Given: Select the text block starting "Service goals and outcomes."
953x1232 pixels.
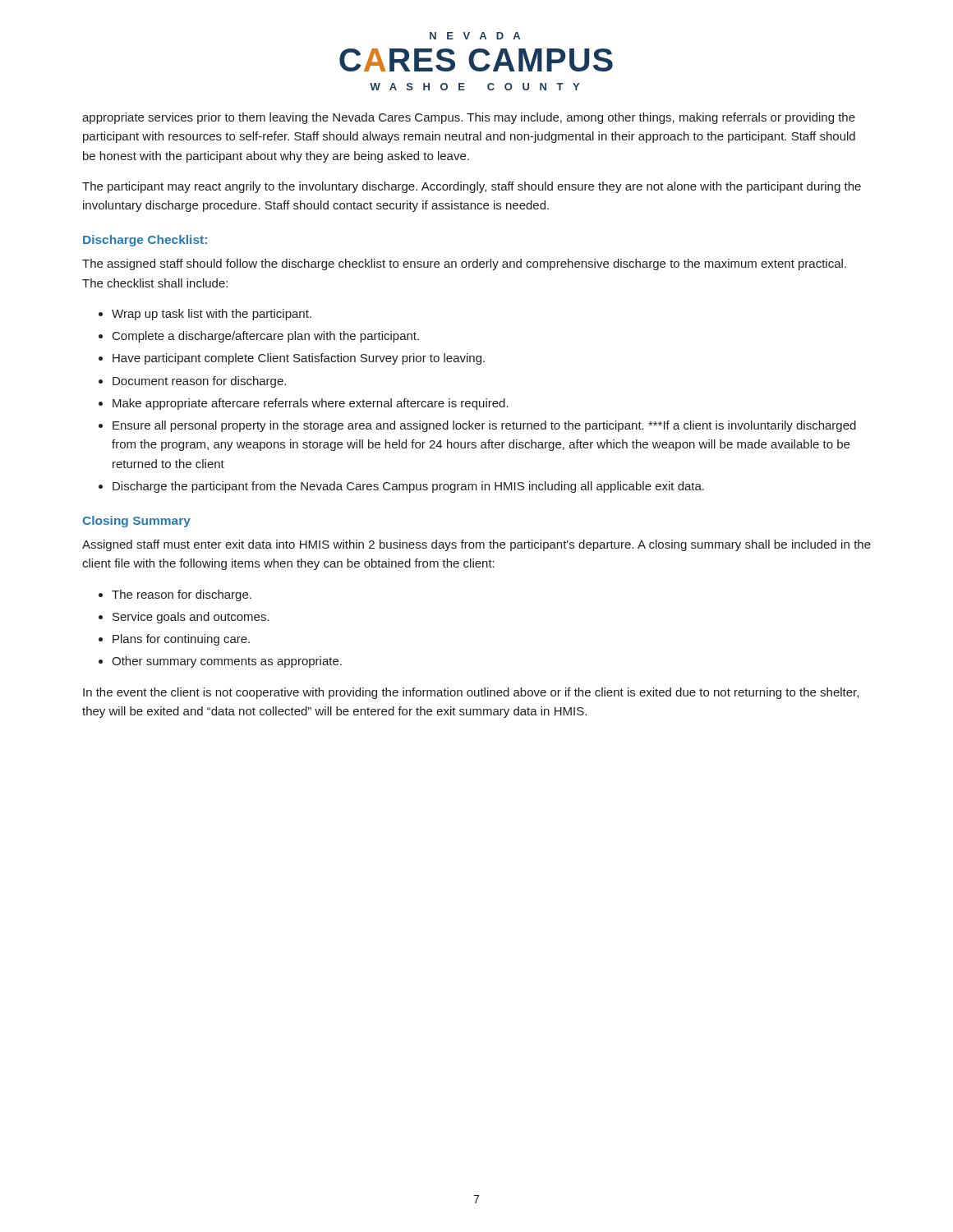Looking at the screenshot, I should pos(191,616).
